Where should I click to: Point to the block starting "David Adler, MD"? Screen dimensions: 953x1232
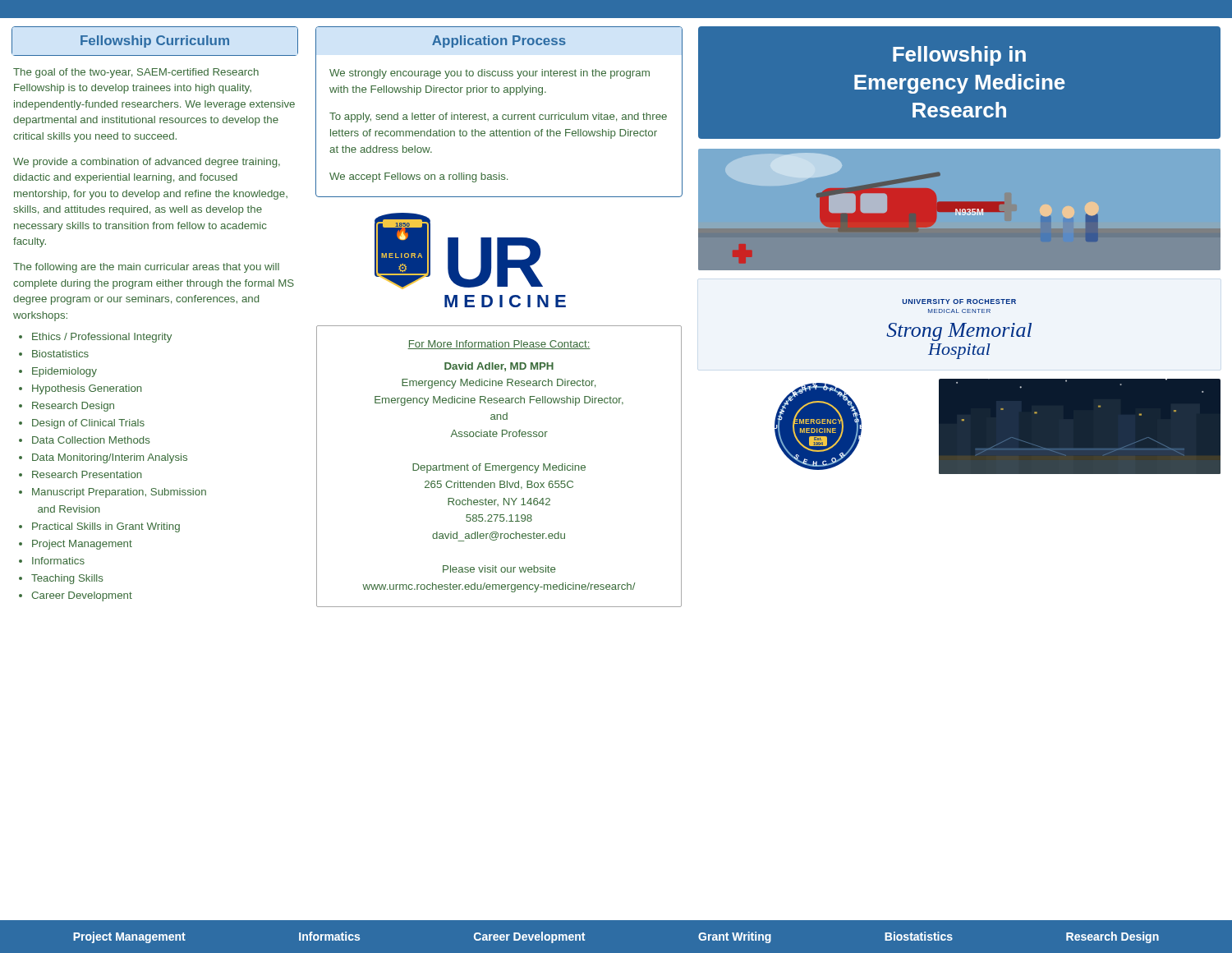(499, 476)
